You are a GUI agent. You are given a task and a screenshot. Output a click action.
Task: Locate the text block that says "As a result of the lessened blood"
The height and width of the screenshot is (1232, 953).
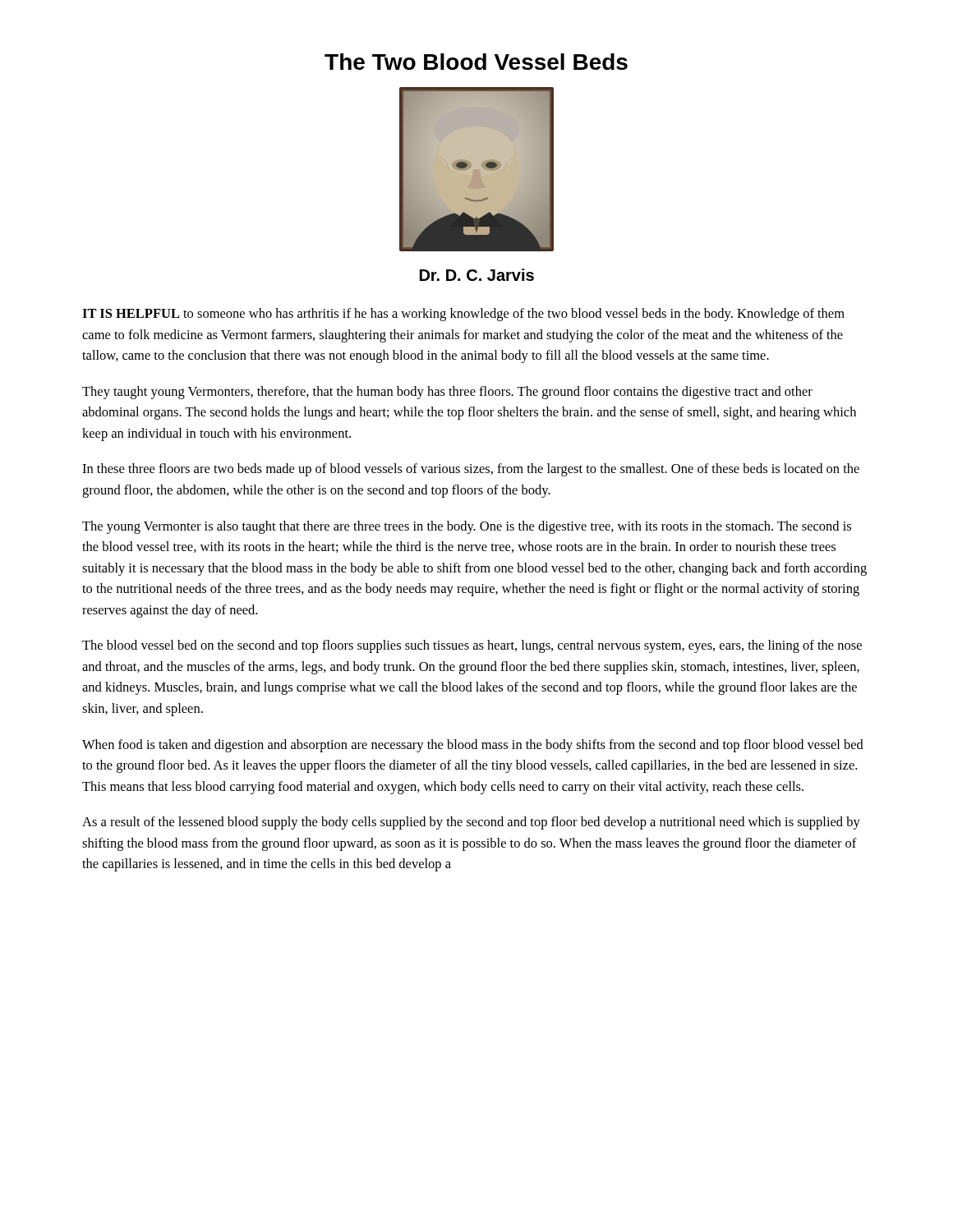[x=471, y=843]
